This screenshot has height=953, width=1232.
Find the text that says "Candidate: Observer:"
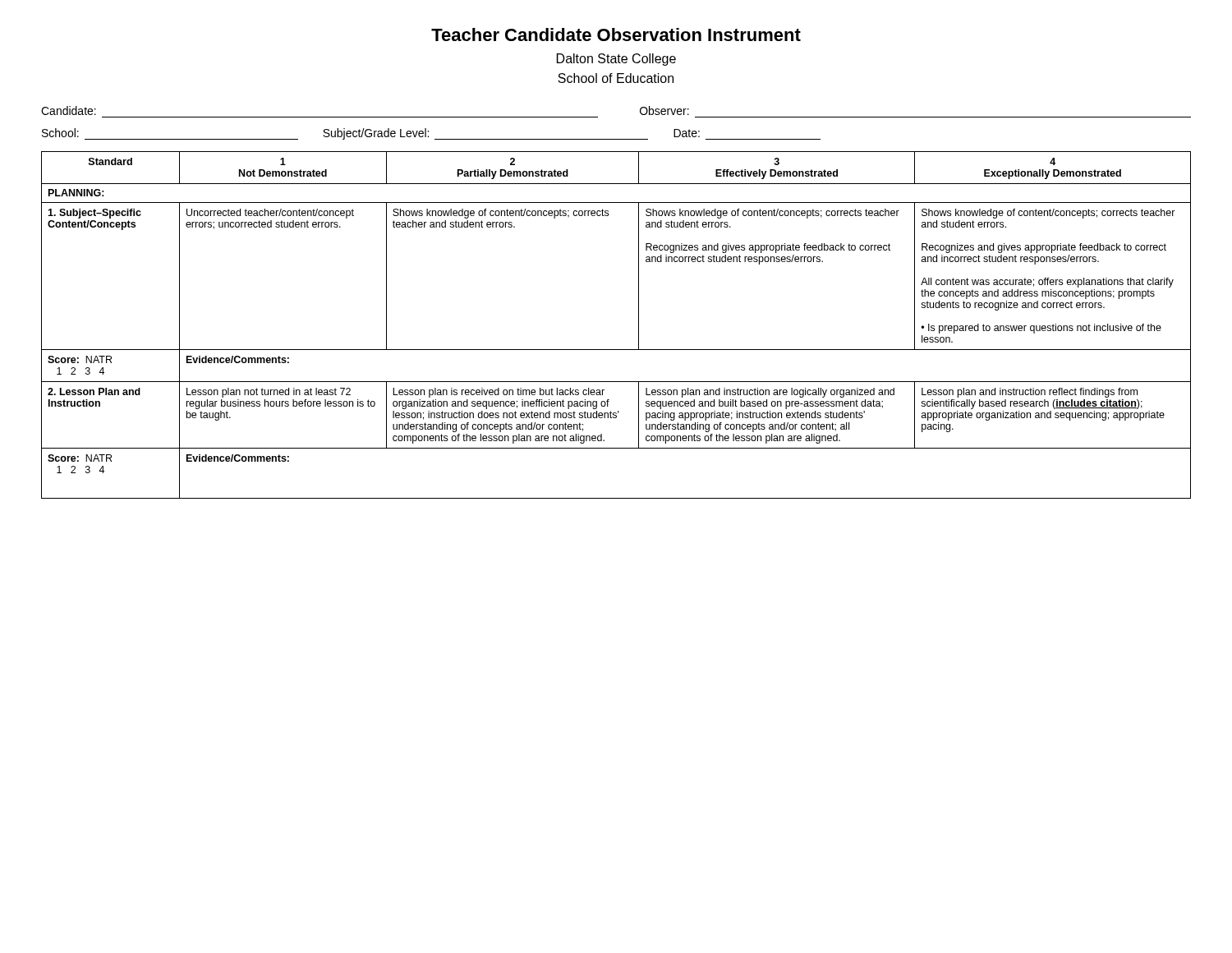pyautogui.click(x=69, y=110)
